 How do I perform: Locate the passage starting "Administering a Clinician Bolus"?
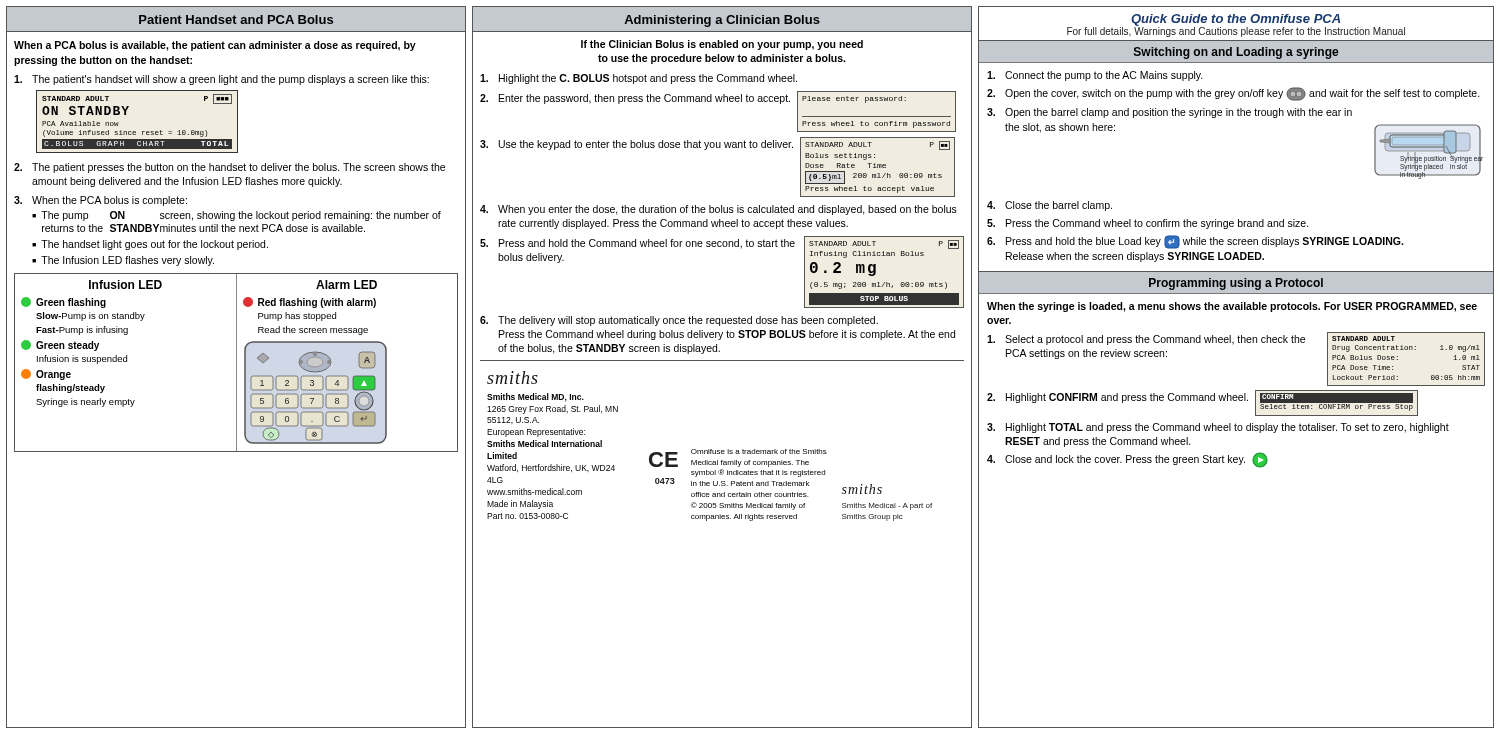pyautogui.click(x=722, y=20)
